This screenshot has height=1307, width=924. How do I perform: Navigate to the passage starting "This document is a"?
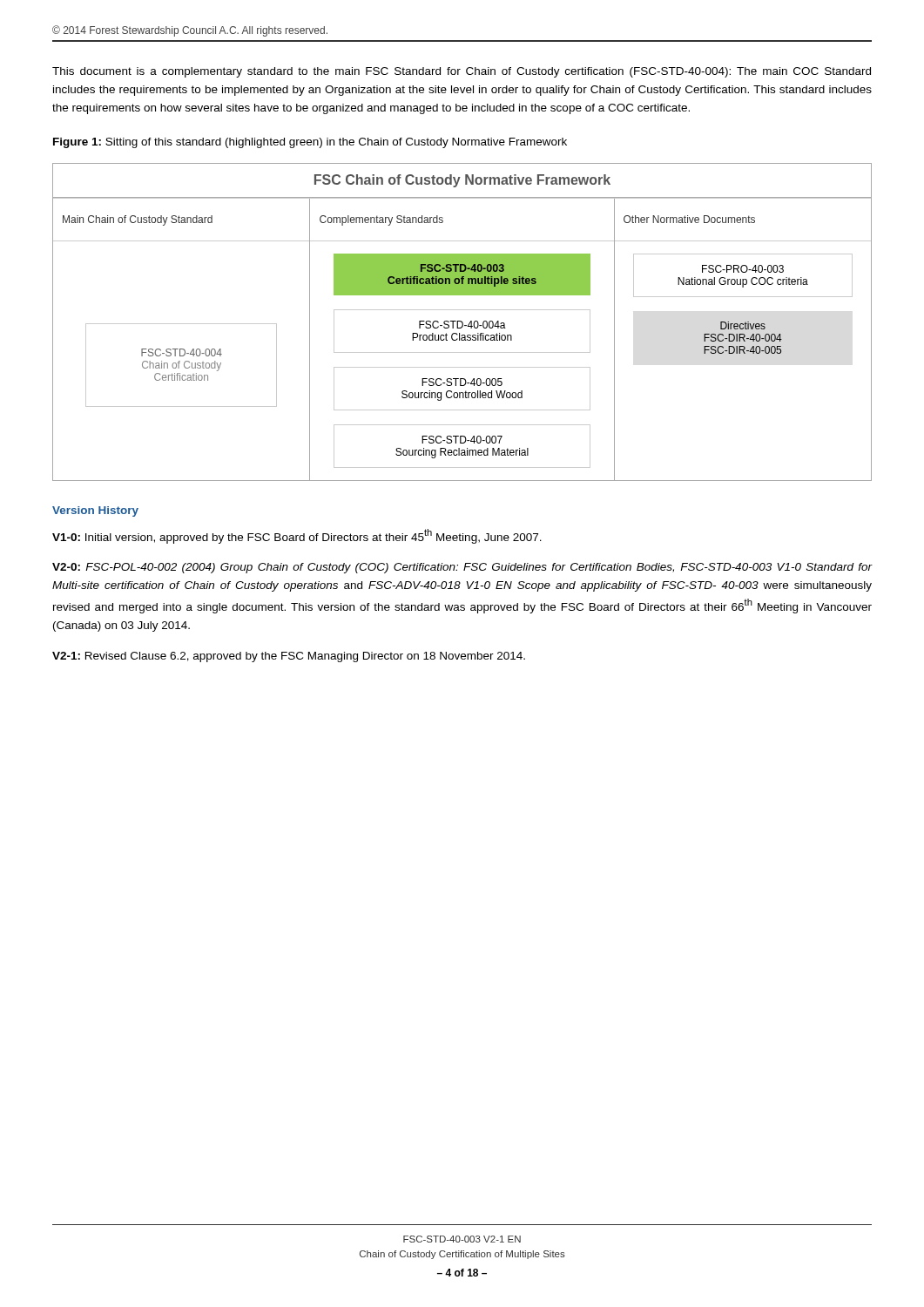point(462,89)
